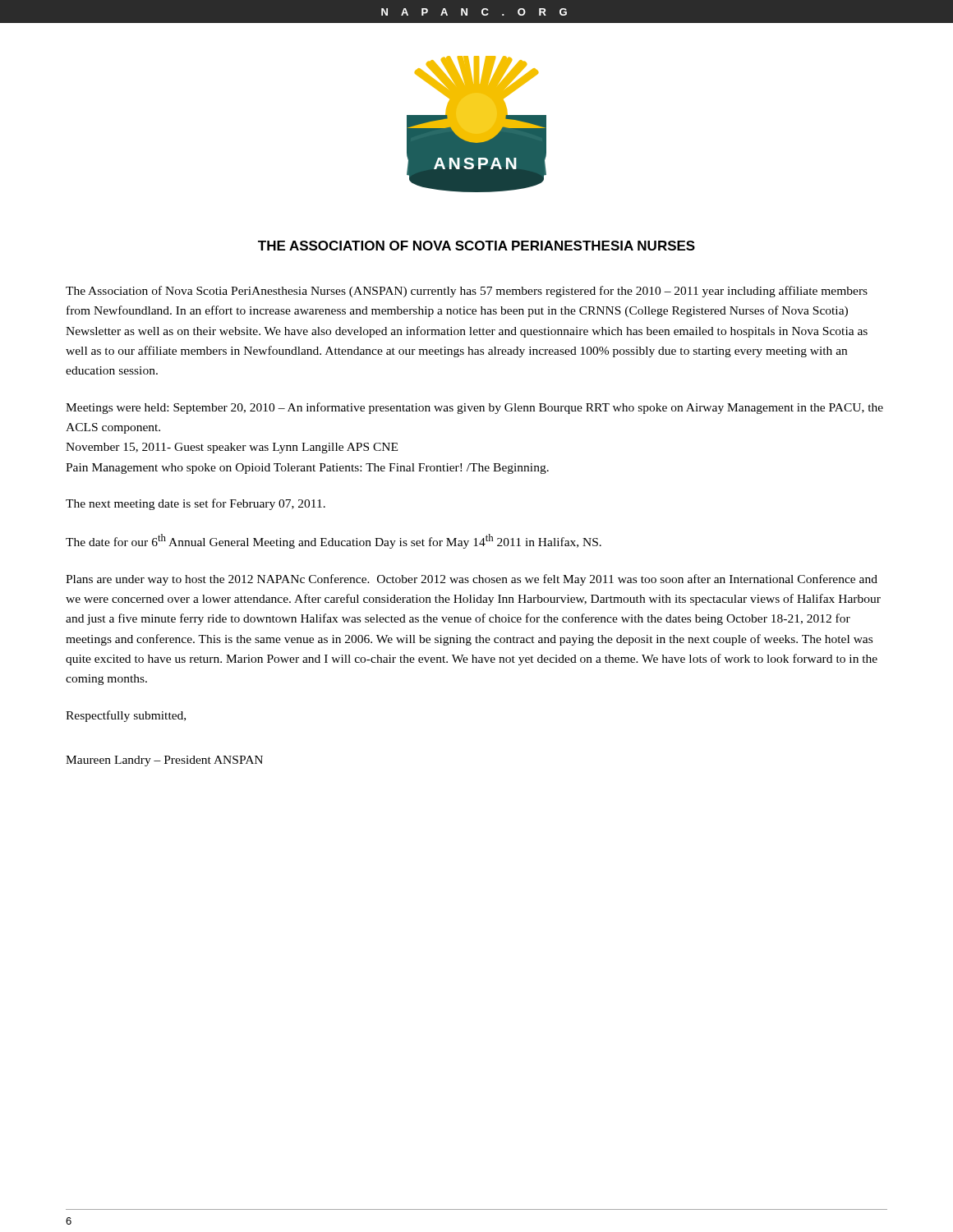Navigate to the element starting "Maureen Landry – President ANSPAN"
The image size is (953, 1232).
pos(165,759)
